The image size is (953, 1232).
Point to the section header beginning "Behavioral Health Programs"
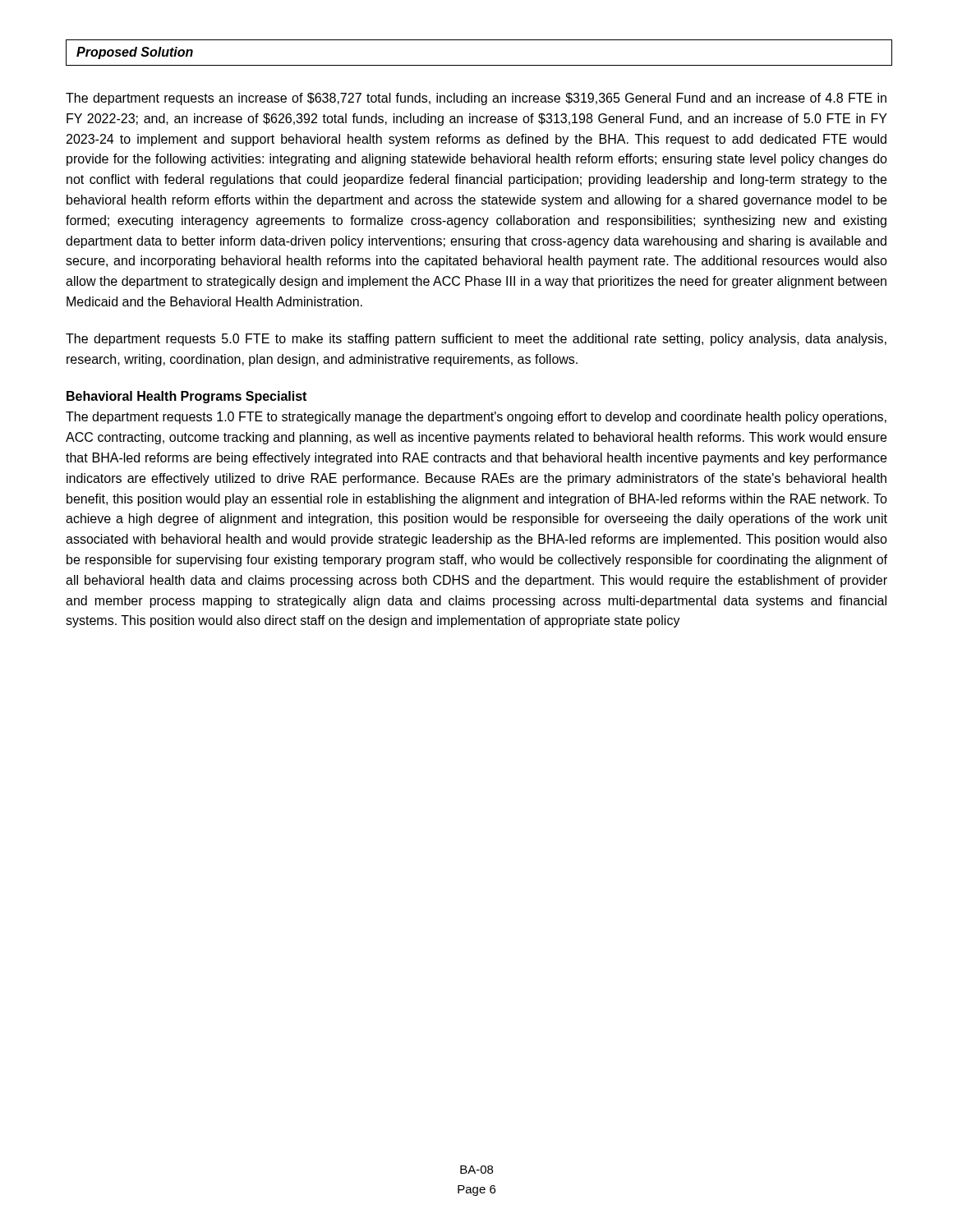[x=186, y=397]
